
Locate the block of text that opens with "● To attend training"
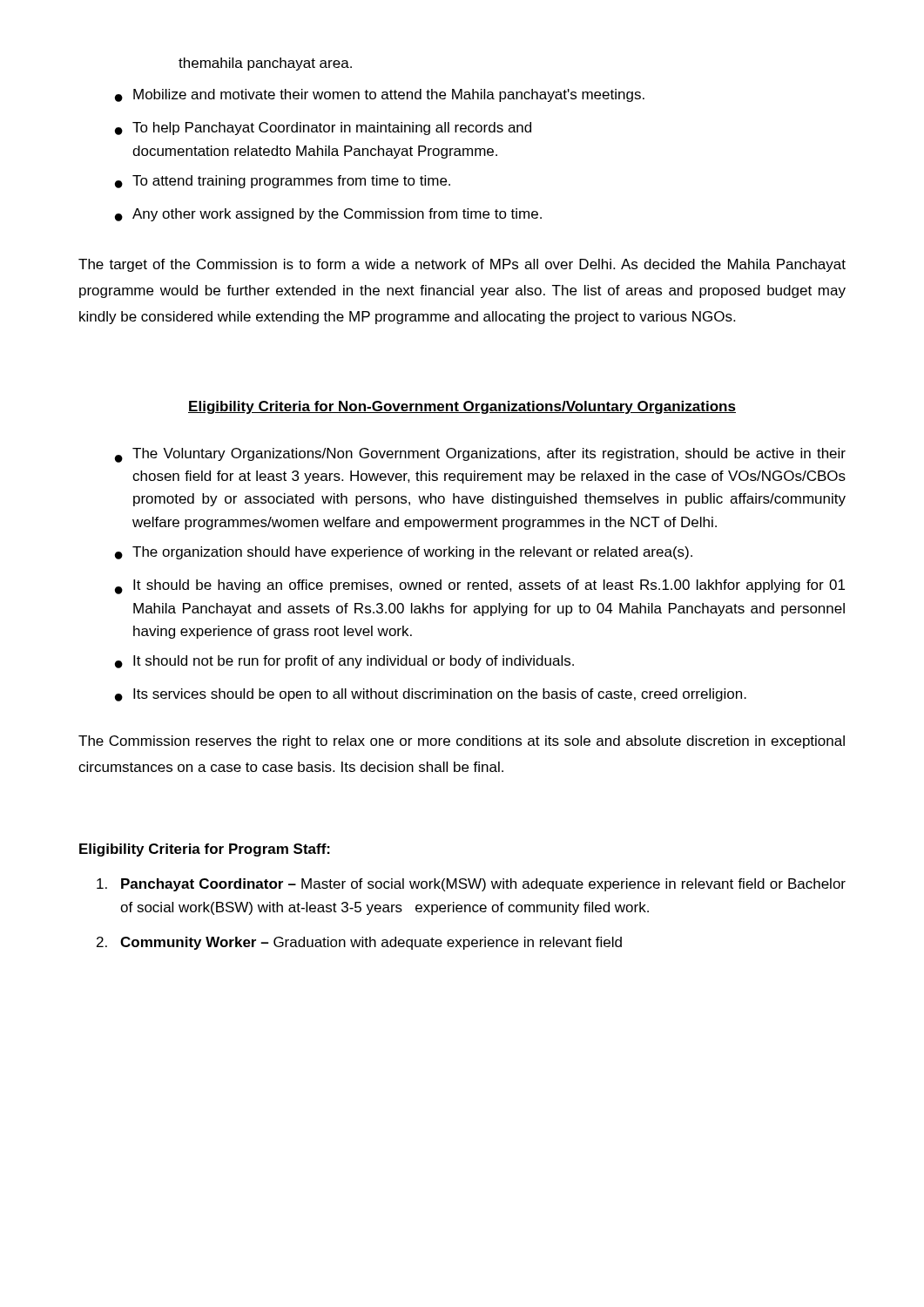click(283, 182)
